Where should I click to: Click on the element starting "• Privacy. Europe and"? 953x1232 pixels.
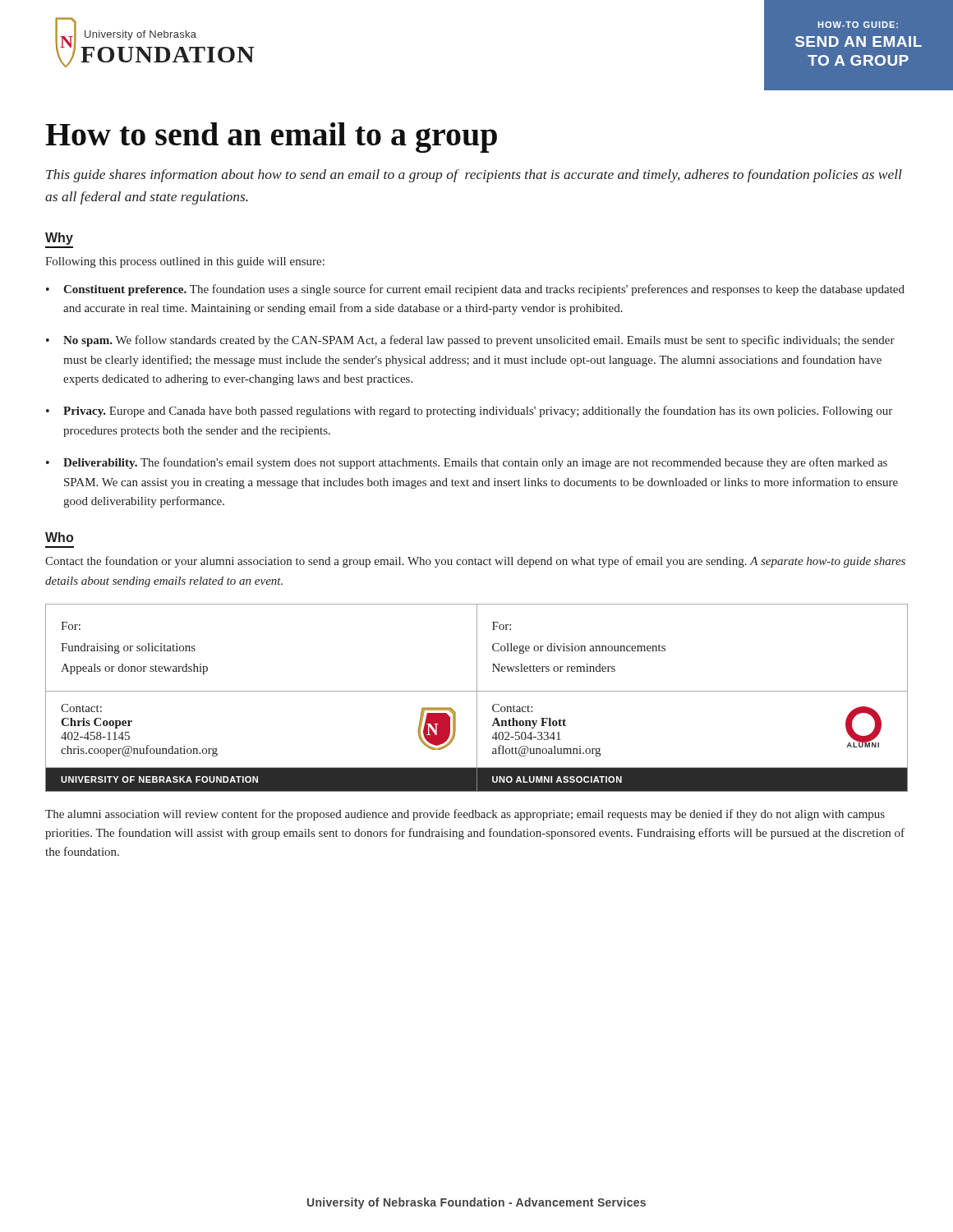pos(476,421)
